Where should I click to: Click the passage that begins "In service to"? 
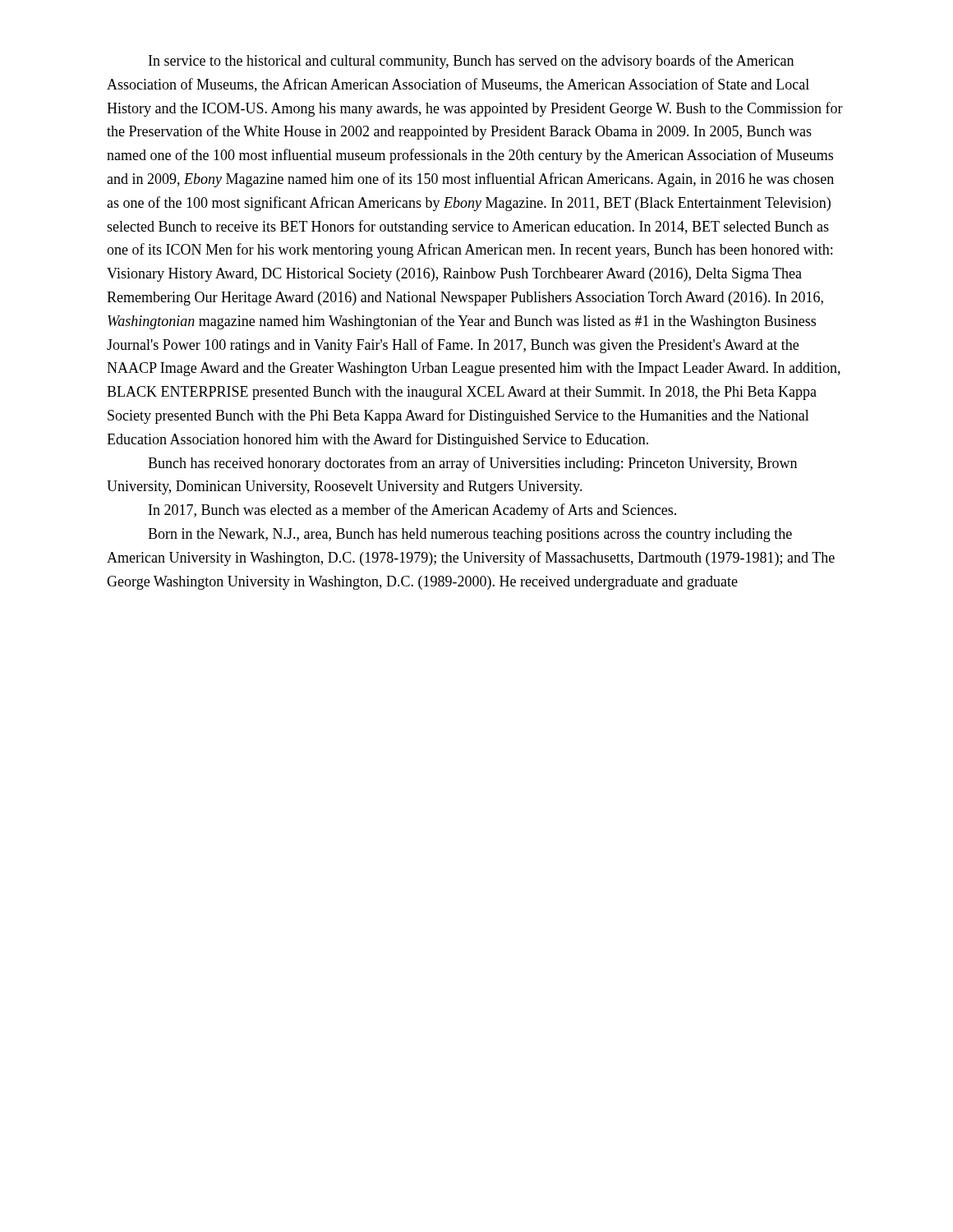pyautogui.click(x=476, y=250)
